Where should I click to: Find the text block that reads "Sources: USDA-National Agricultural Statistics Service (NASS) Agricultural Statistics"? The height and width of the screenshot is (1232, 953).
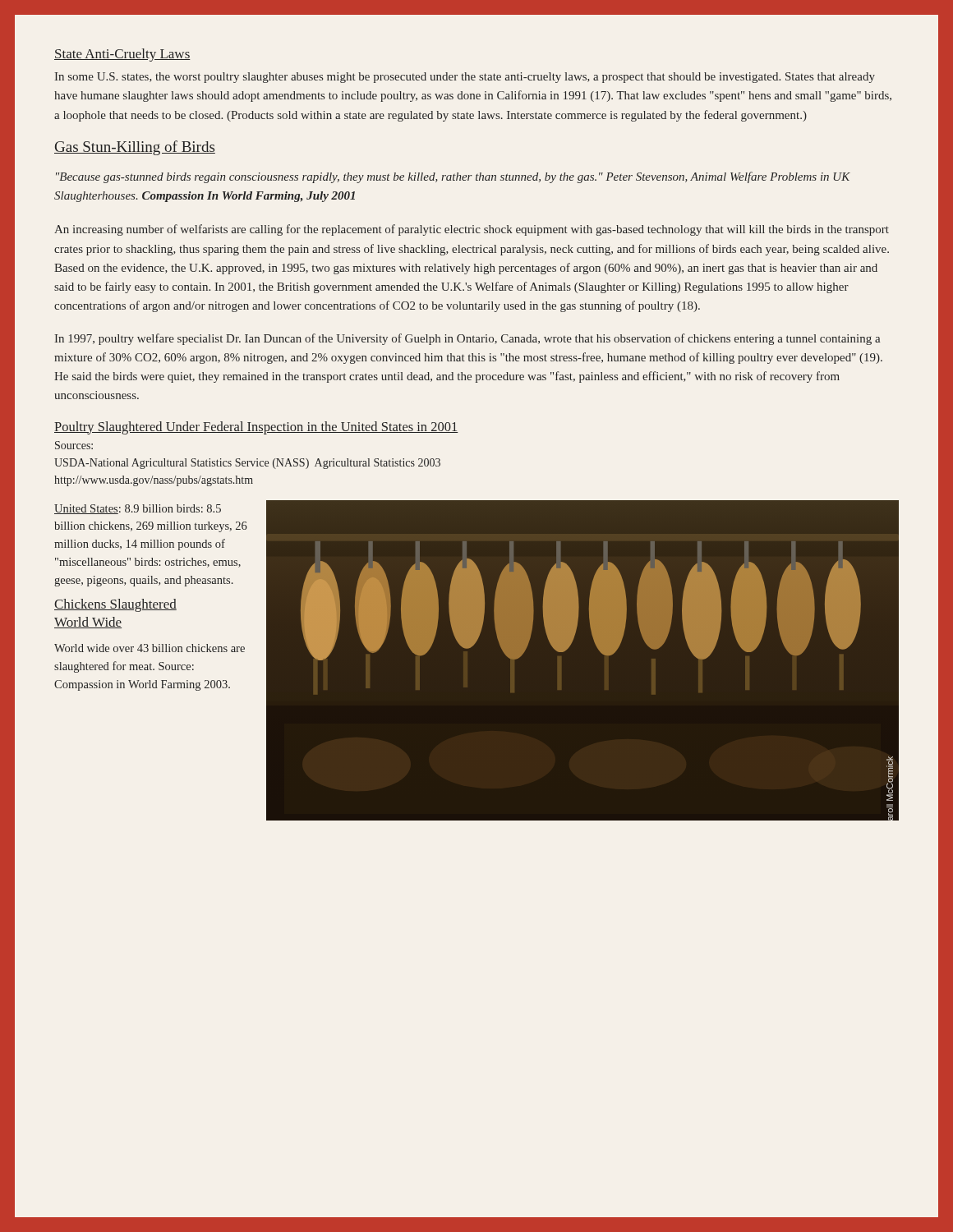247,462
